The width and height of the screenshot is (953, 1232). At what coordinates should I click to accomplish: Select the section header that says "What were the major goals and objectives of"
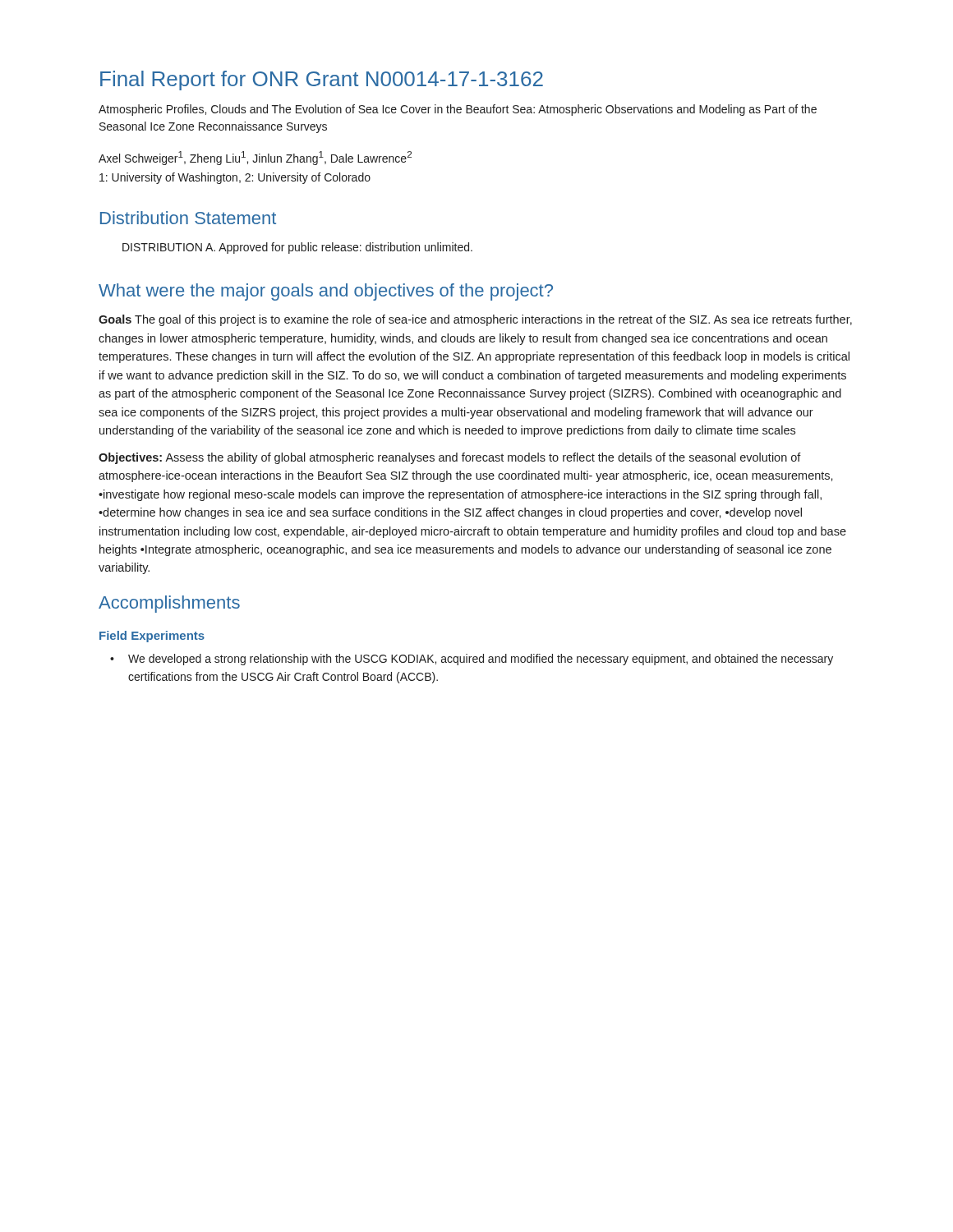pos(476,291)
